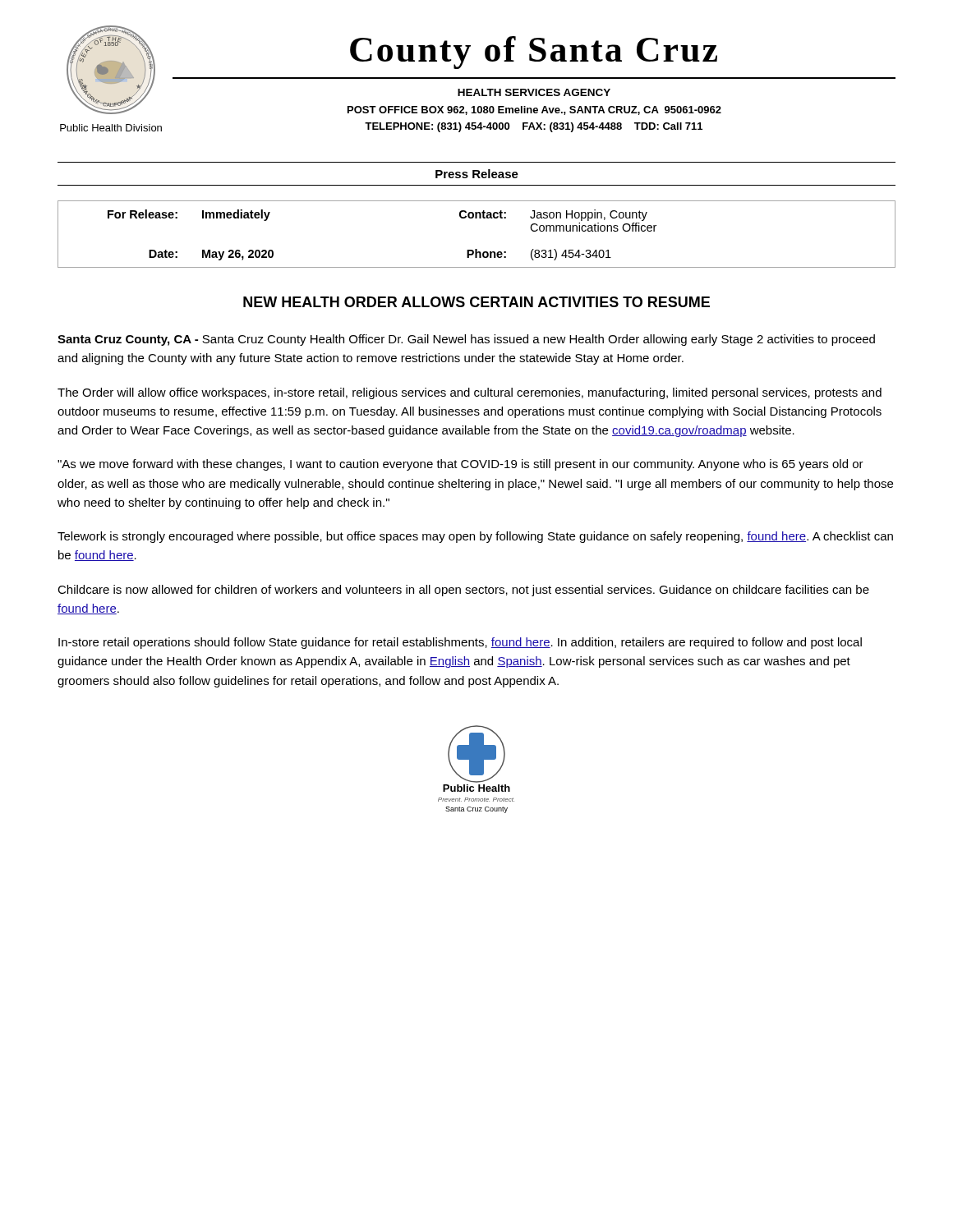The height and width of the screenshot is (1232, 953).
Task: Navigate to the block starting "Press Release"
Action: tap(476, 174)
